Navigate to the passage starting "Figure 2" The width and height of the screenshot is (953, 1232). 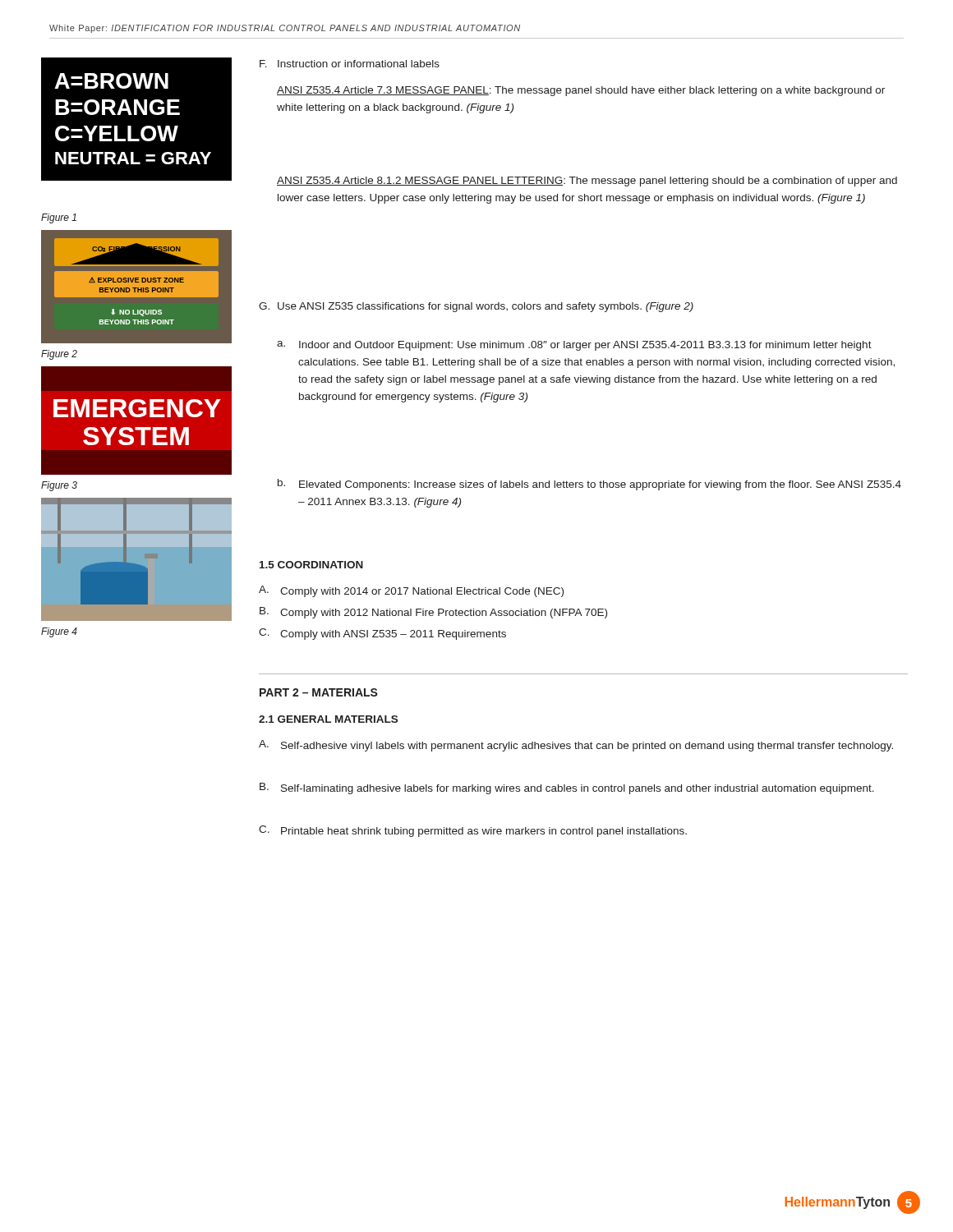tap(59, 354)
